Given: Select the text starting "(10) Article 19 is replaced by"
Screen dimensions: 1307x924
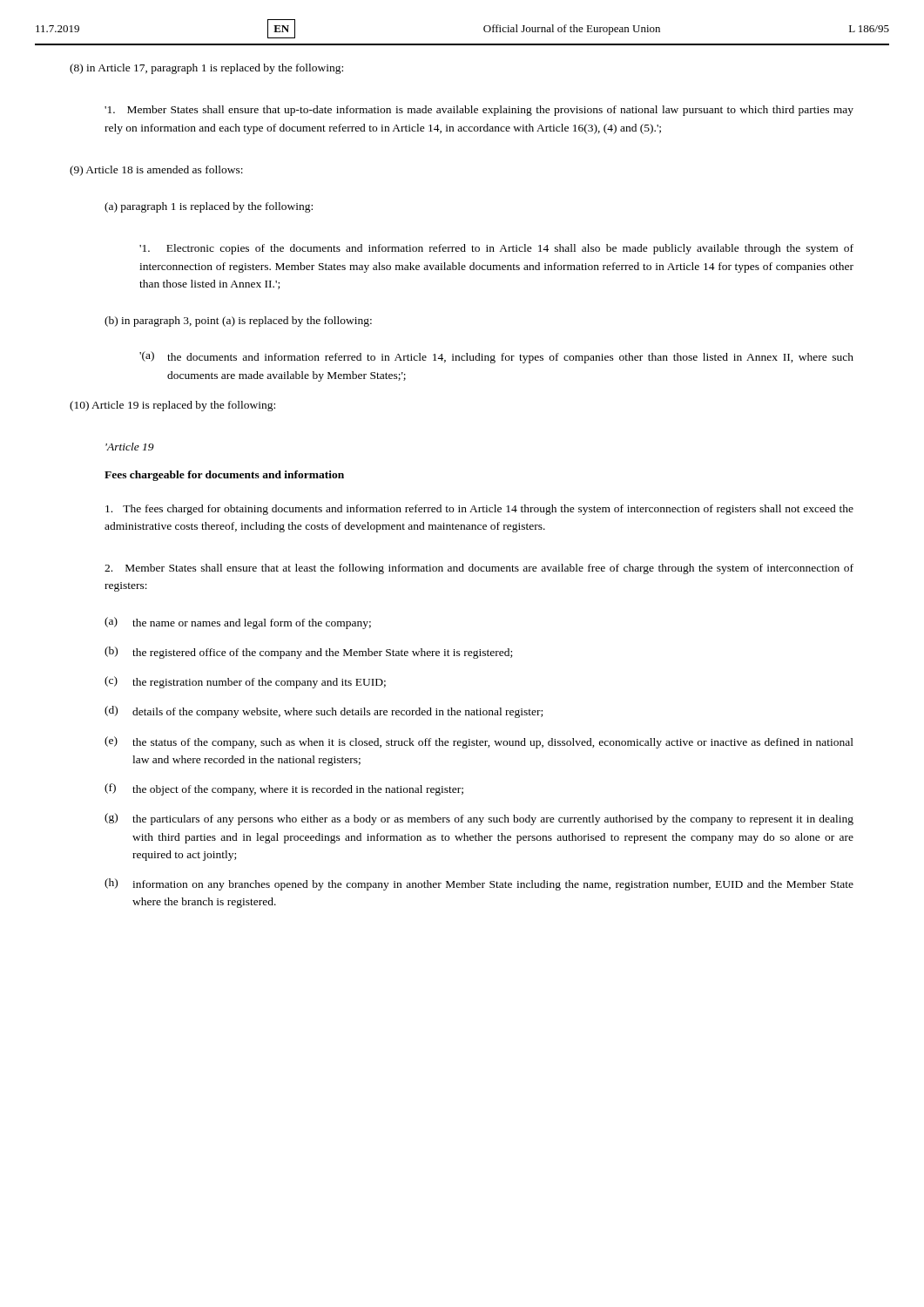Looking at the screenshot, I should tap(173, 405).
